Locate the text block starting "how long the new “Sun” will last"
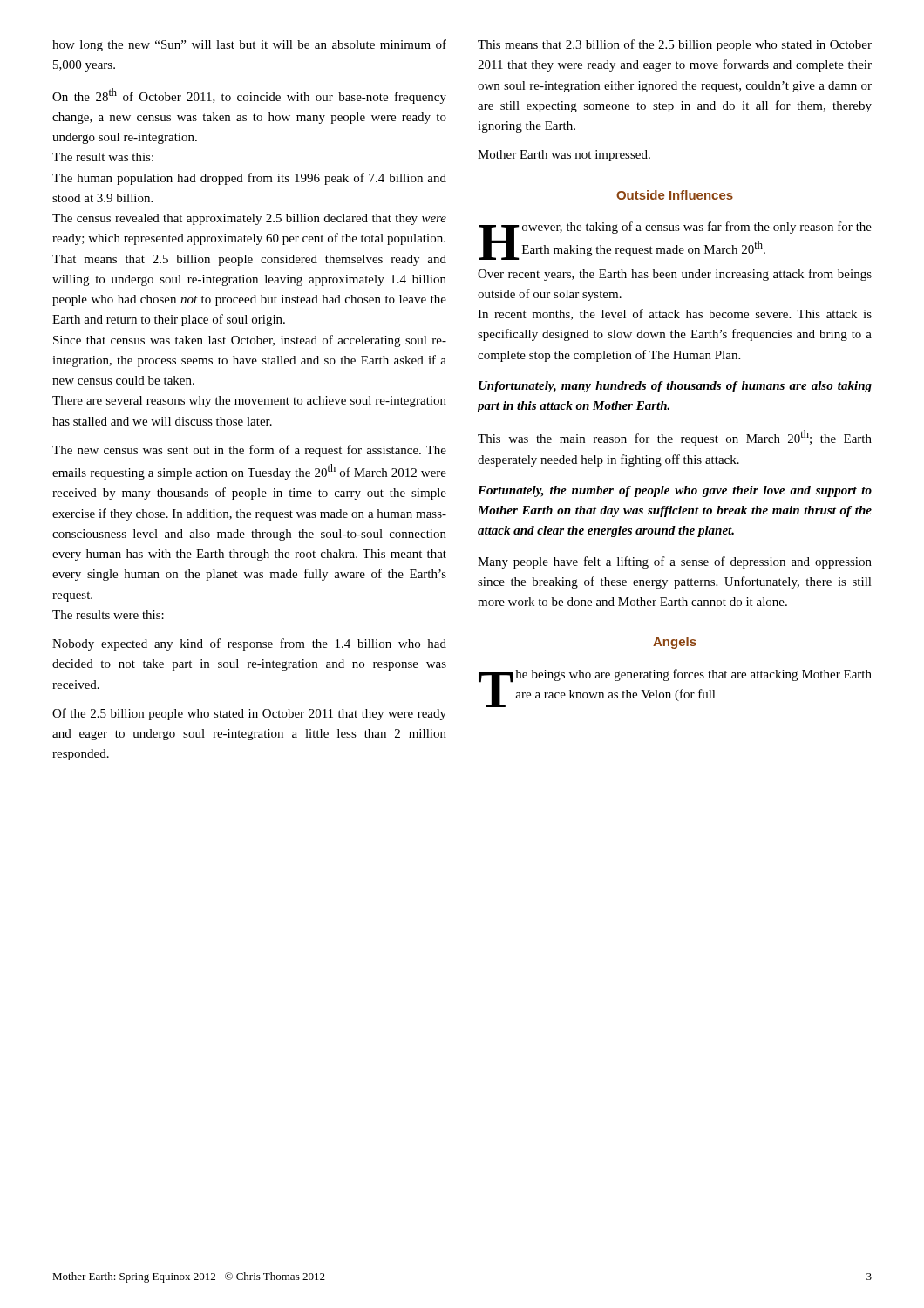This screenshot has width=924, height=1308. click(x=249, y=55)
